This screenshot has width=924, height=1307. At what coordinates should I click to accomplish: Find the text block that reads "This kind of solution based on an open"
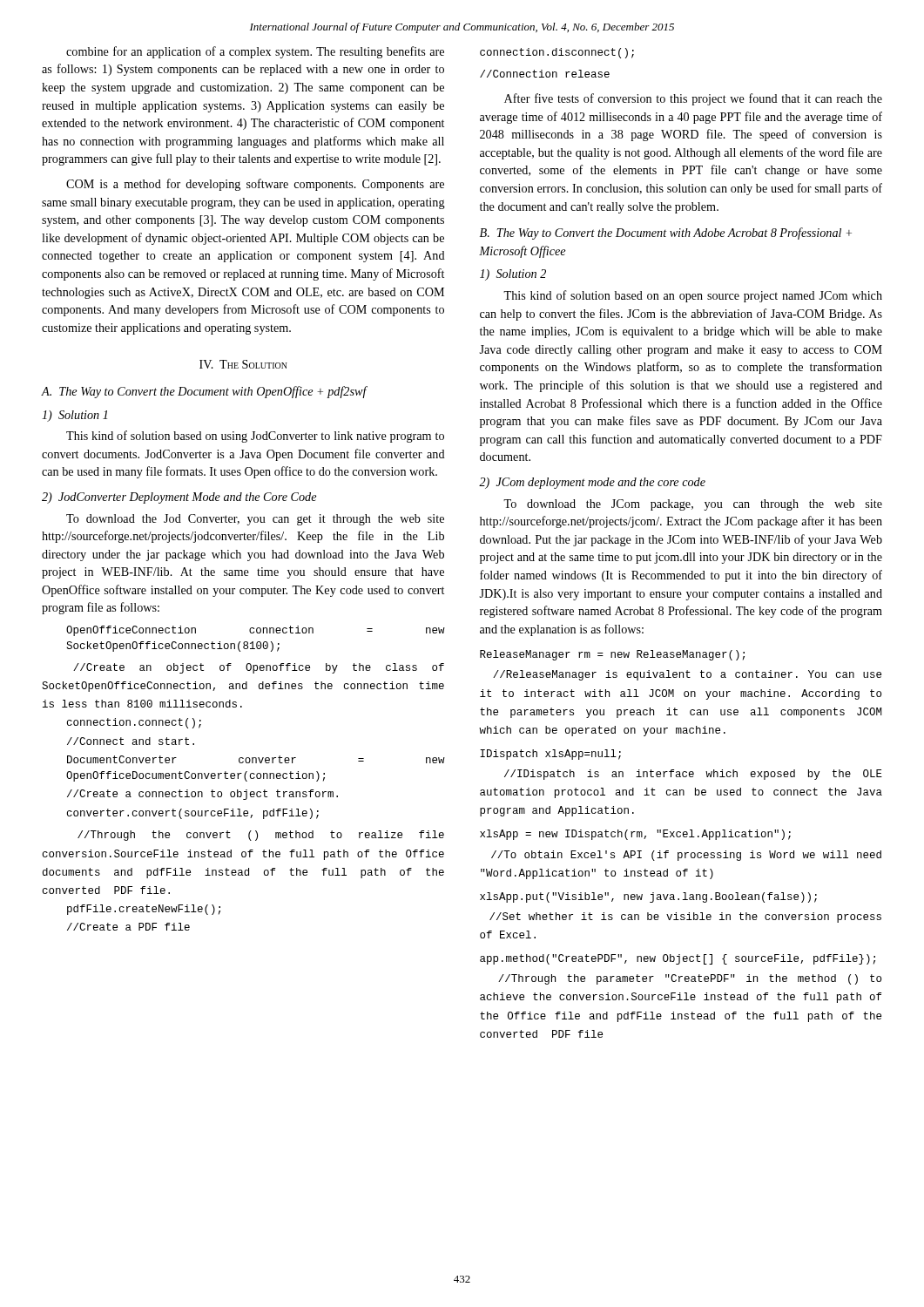click(681, 376)
